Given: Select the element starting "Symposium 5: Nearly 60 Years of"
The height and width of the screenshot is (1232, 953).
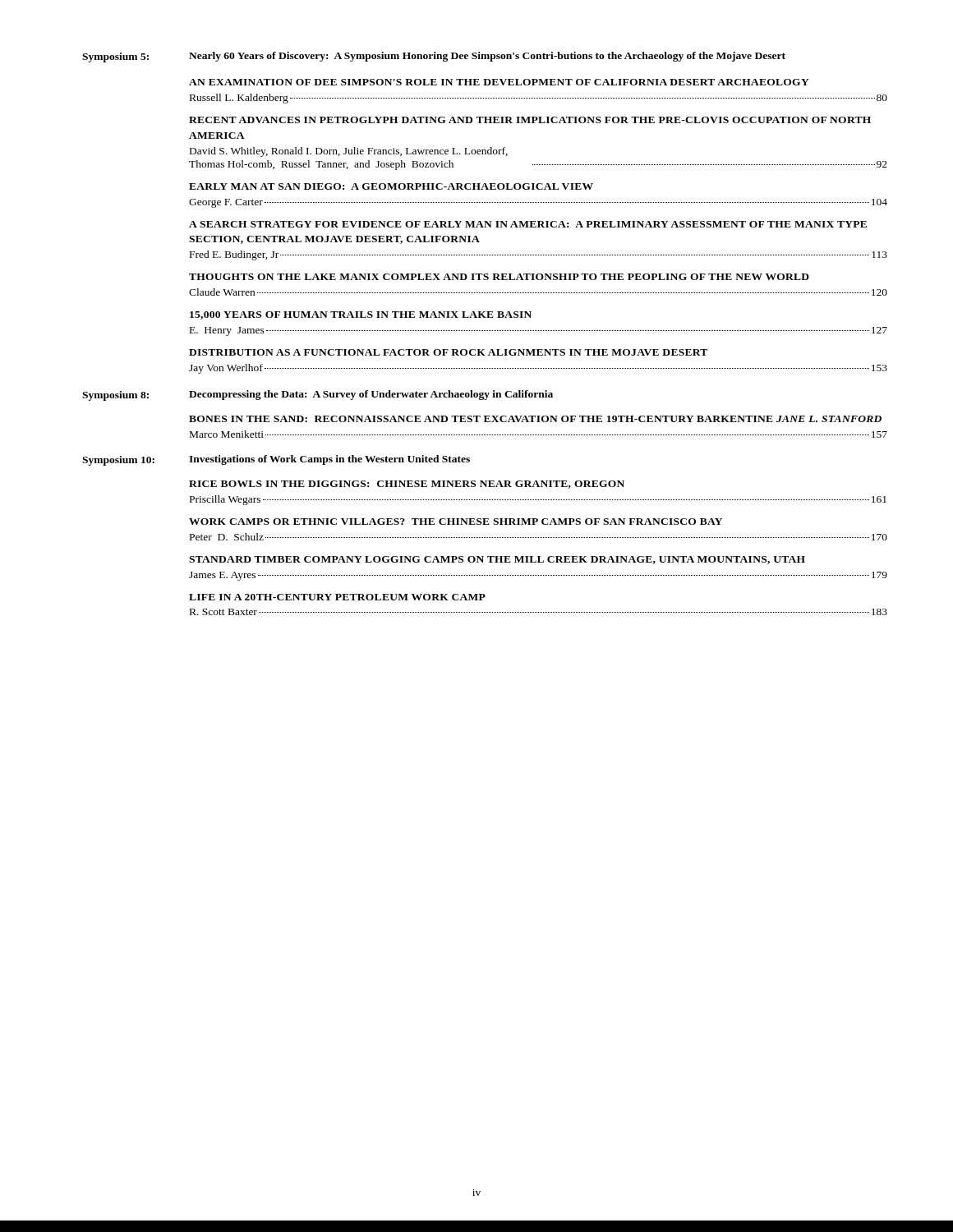Looking at the screenshot, I should [x=434, y=56].
